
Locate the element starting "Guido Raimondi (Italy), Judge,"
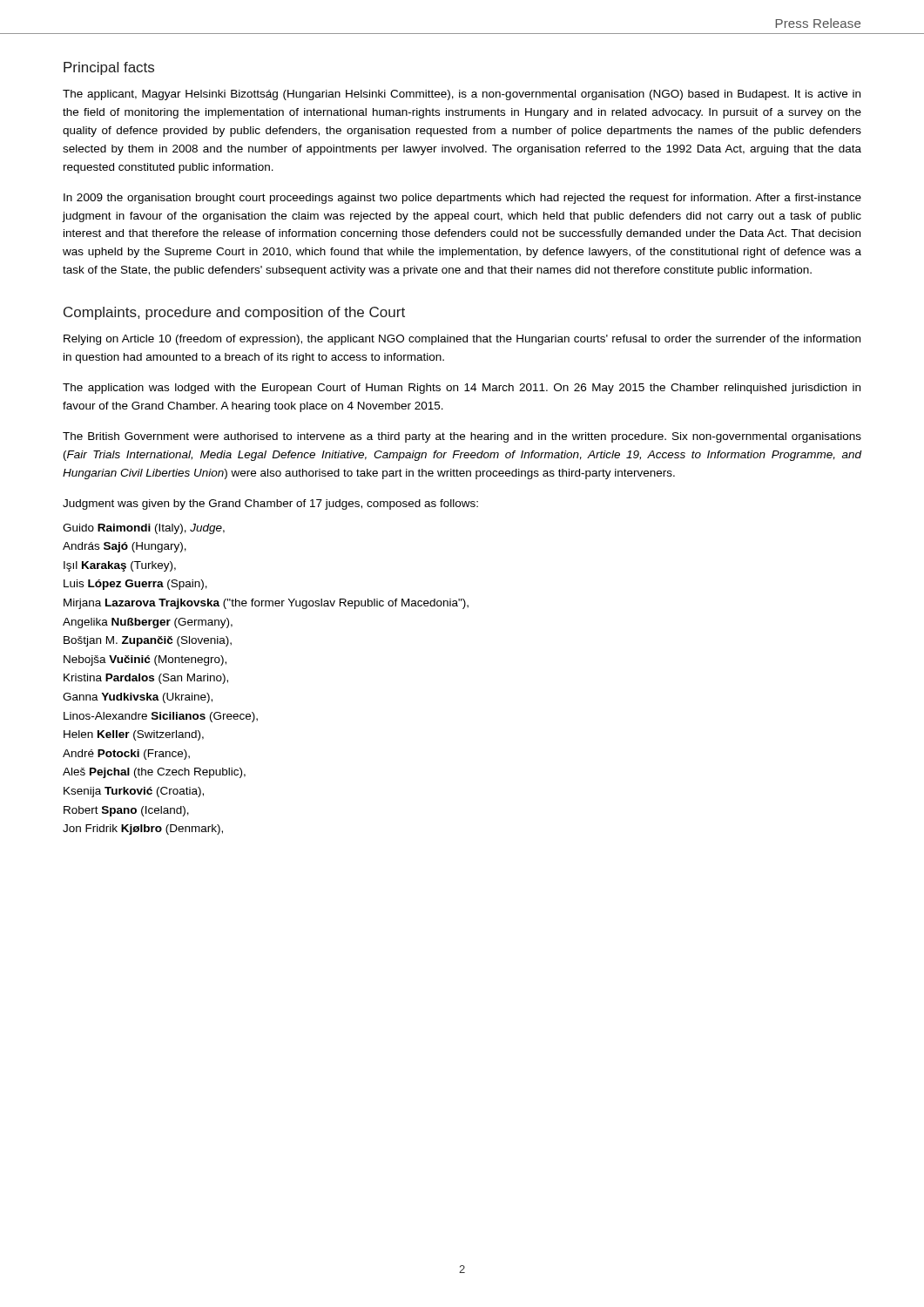point(144,527)
